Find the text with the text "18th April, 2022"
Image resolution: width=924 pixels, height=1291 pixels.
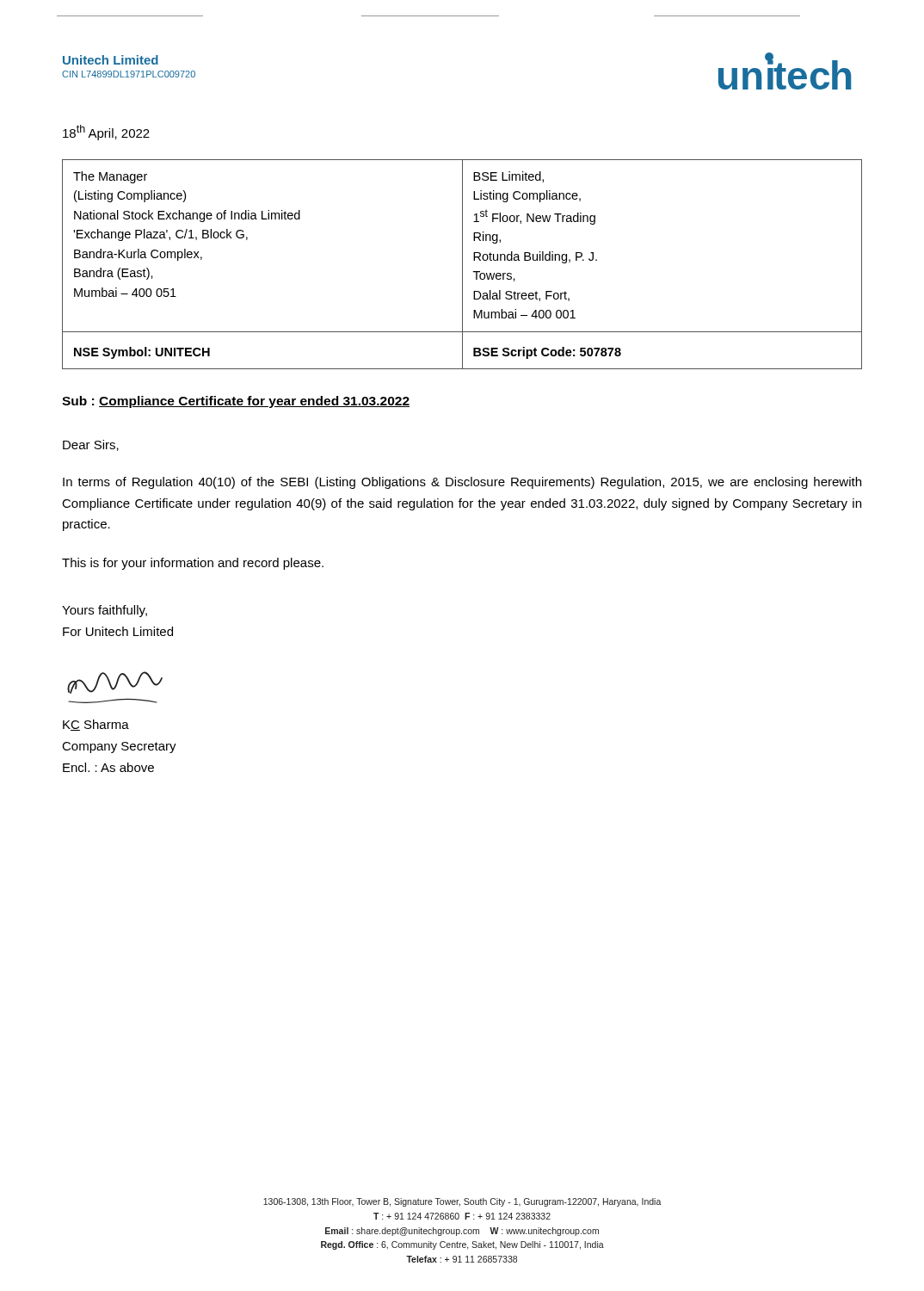click(106, 132)
